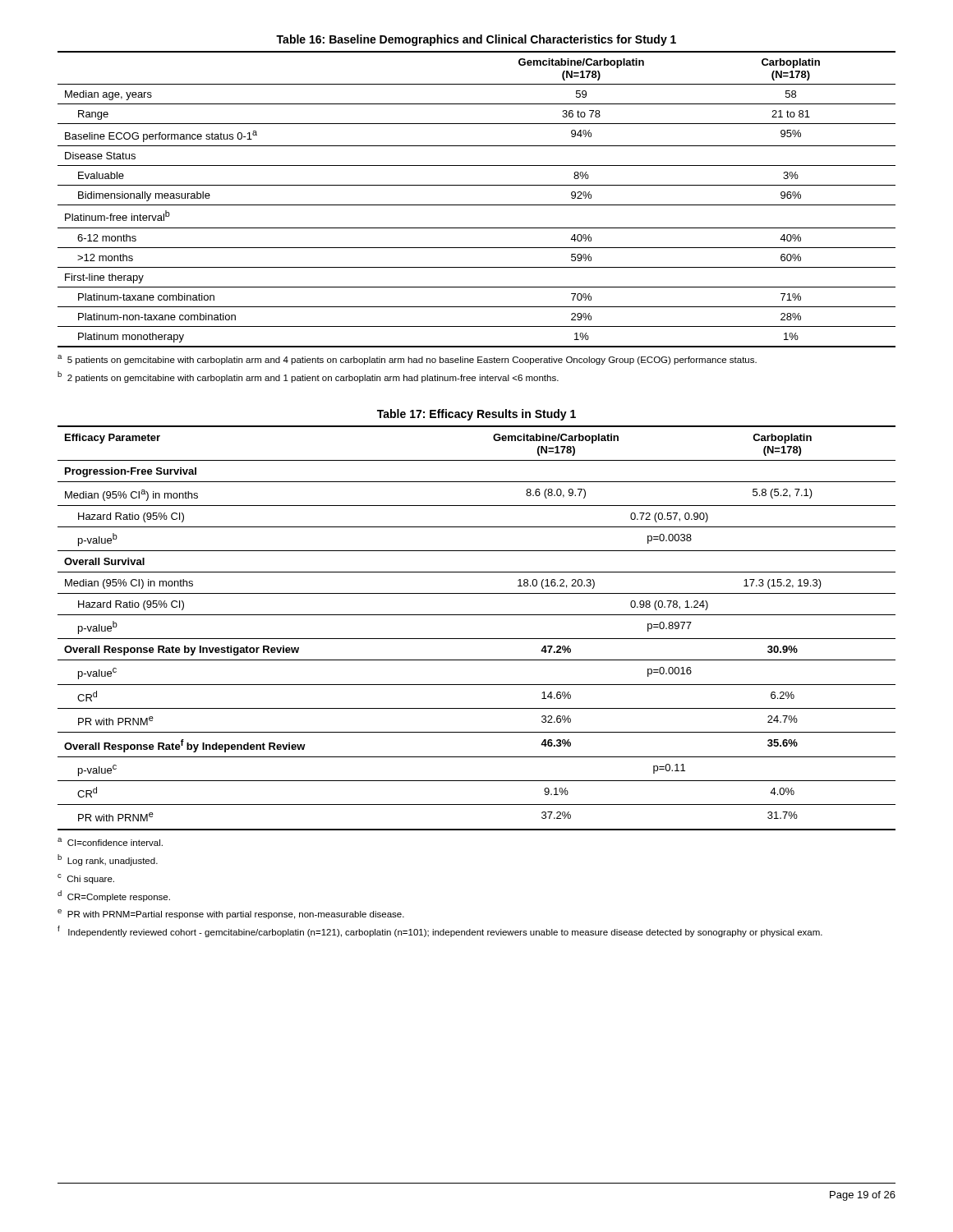Locate the text block starting "d CR=Complete response."

pos(114,895)
